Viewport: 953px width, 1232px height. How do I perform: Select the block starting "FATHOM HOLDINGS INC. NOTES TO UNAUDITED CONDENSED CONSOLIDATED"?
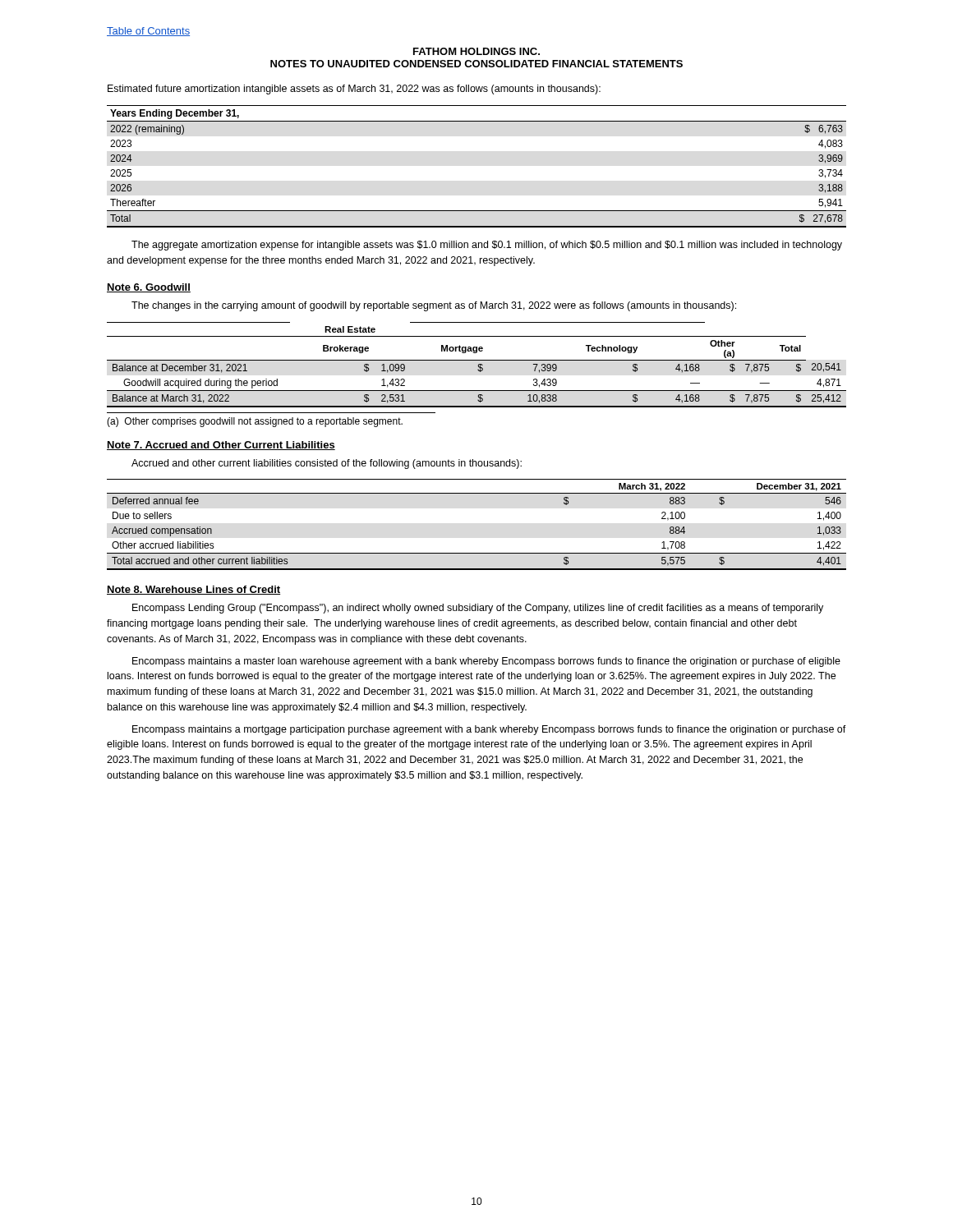476,58
